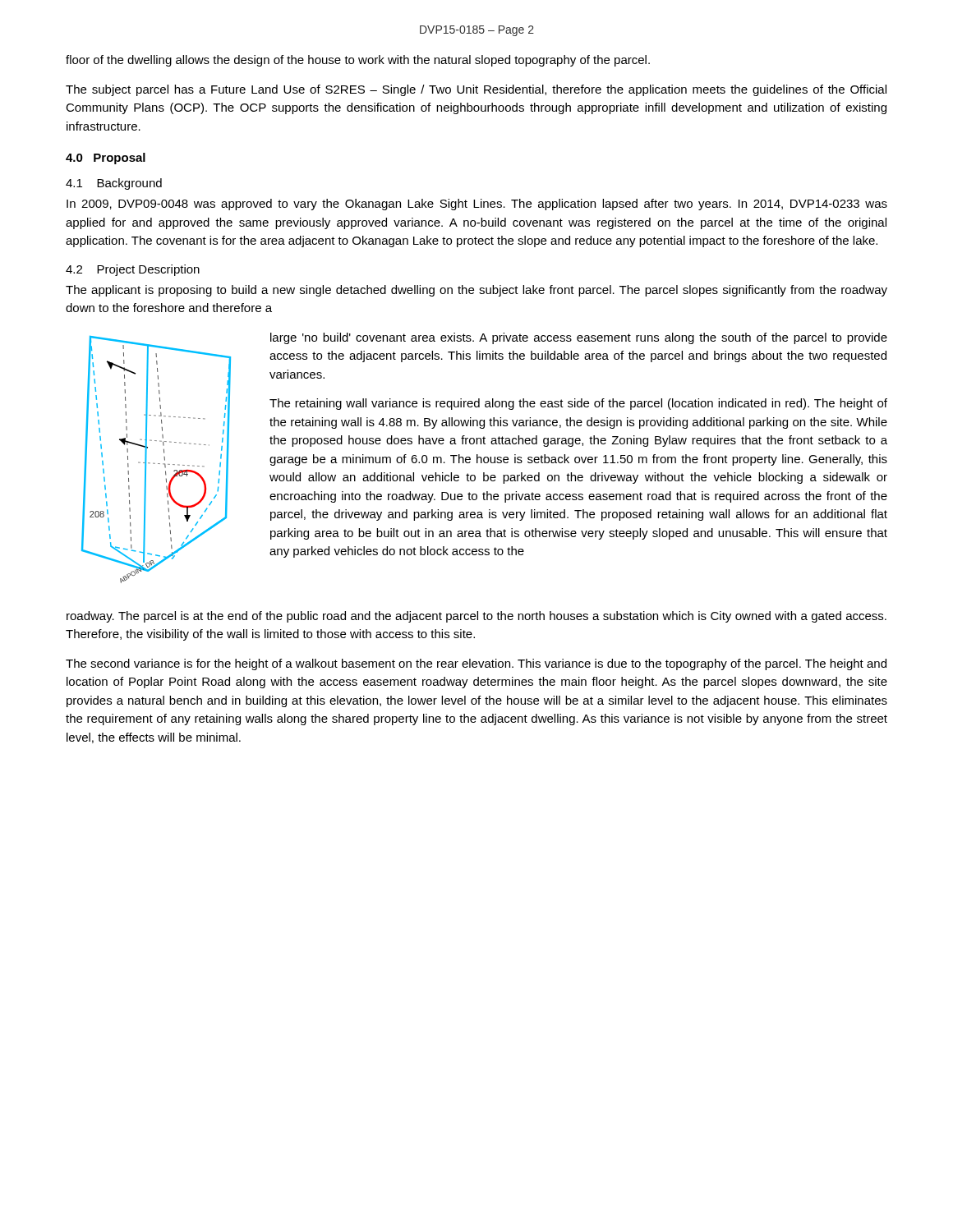
Task: Find the region starting "roadway. The parcel is at"
Action: point(476,625)
